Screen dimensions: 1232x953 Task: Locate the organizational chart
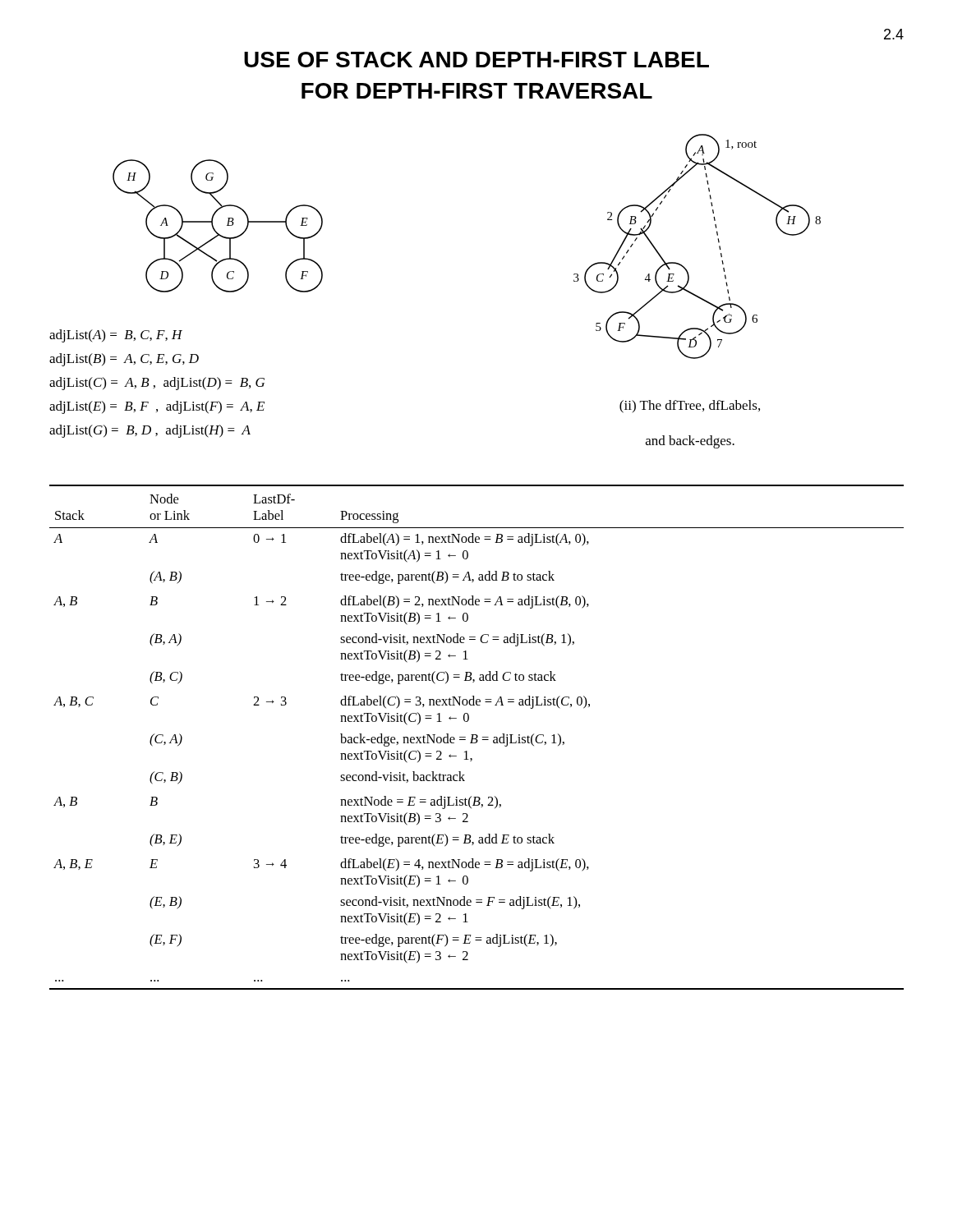click(690, 252)
